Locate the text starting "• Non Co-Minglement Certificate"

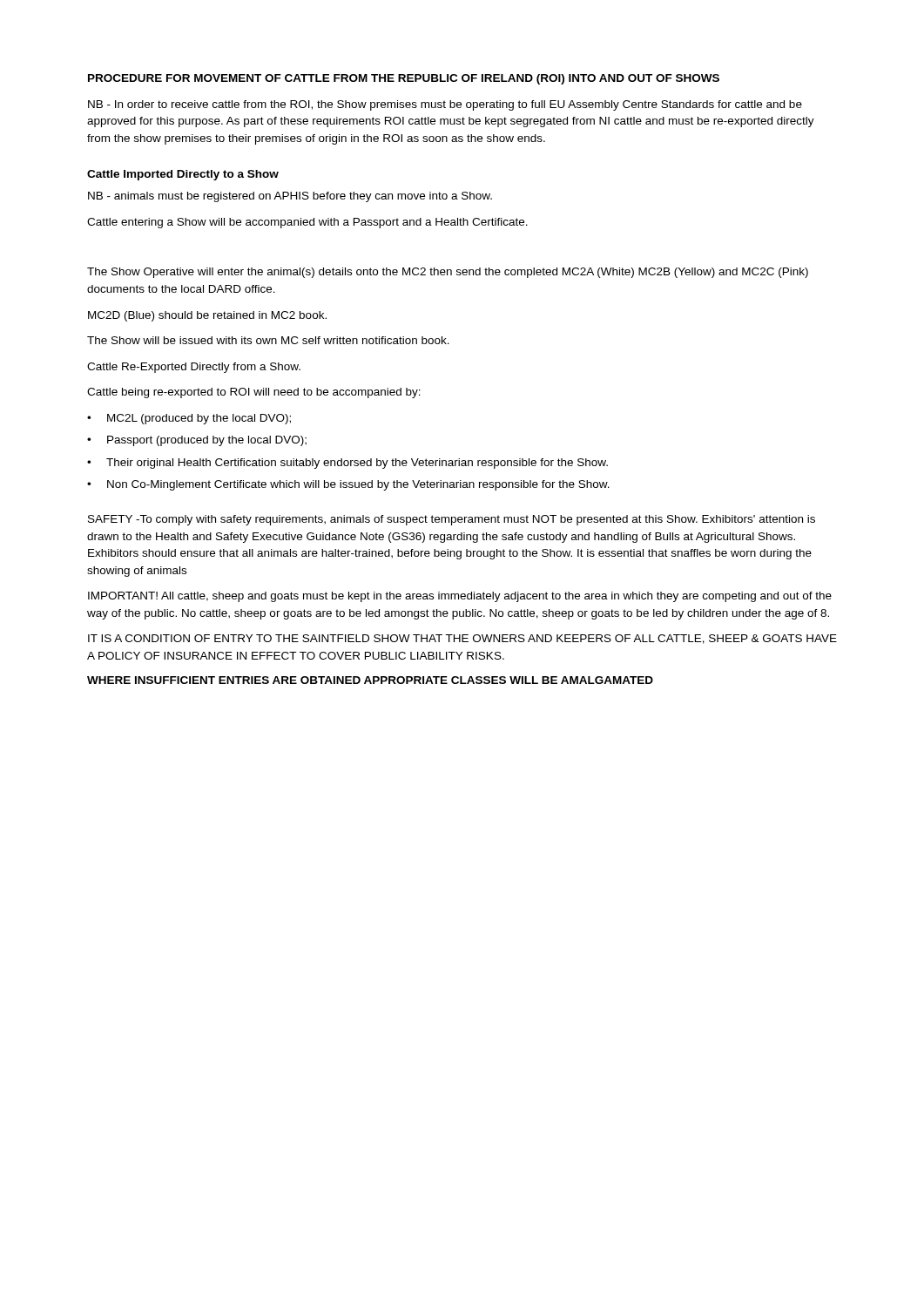click(x=462, y=485)
